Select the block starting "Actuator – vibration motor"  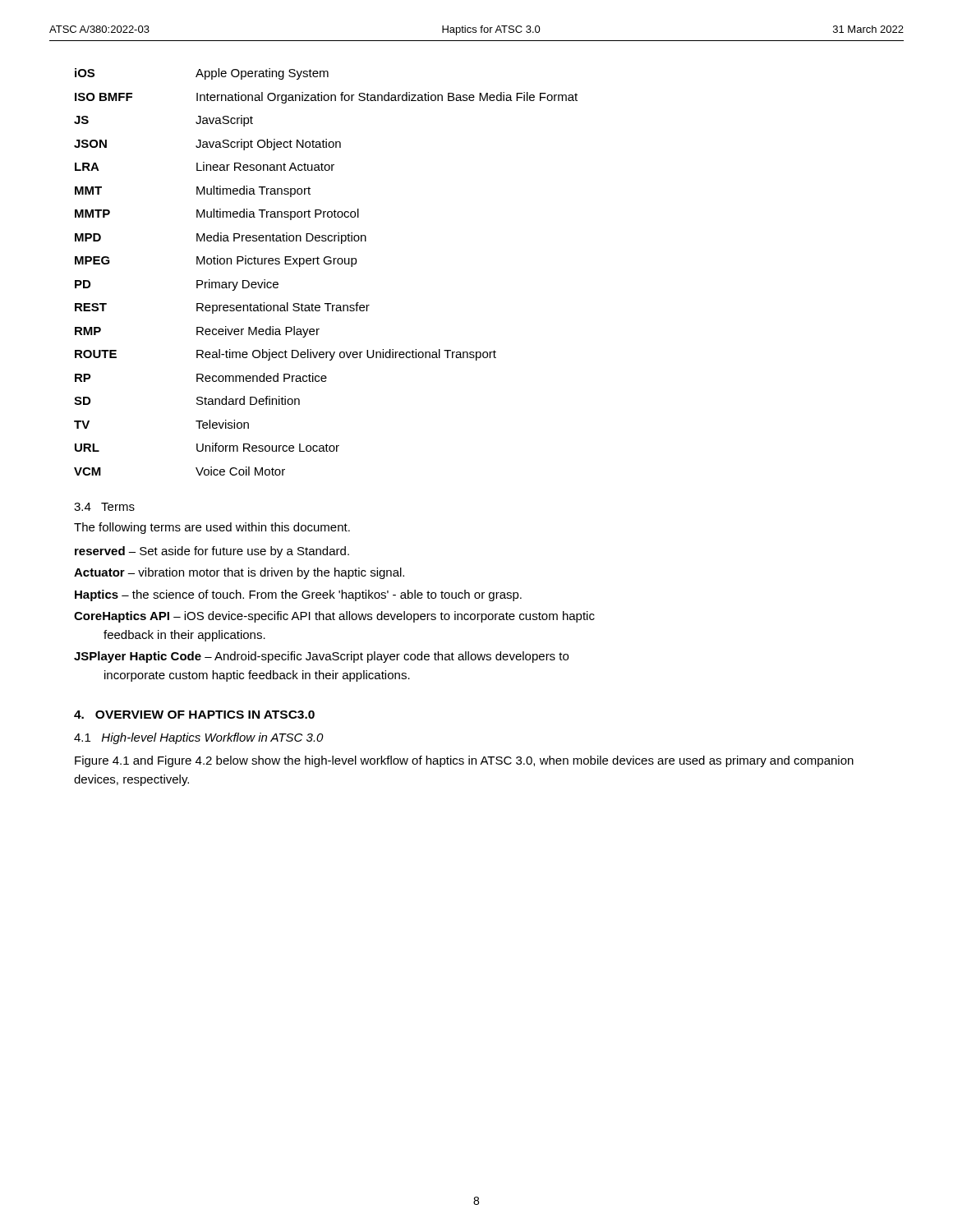point(240,572)
